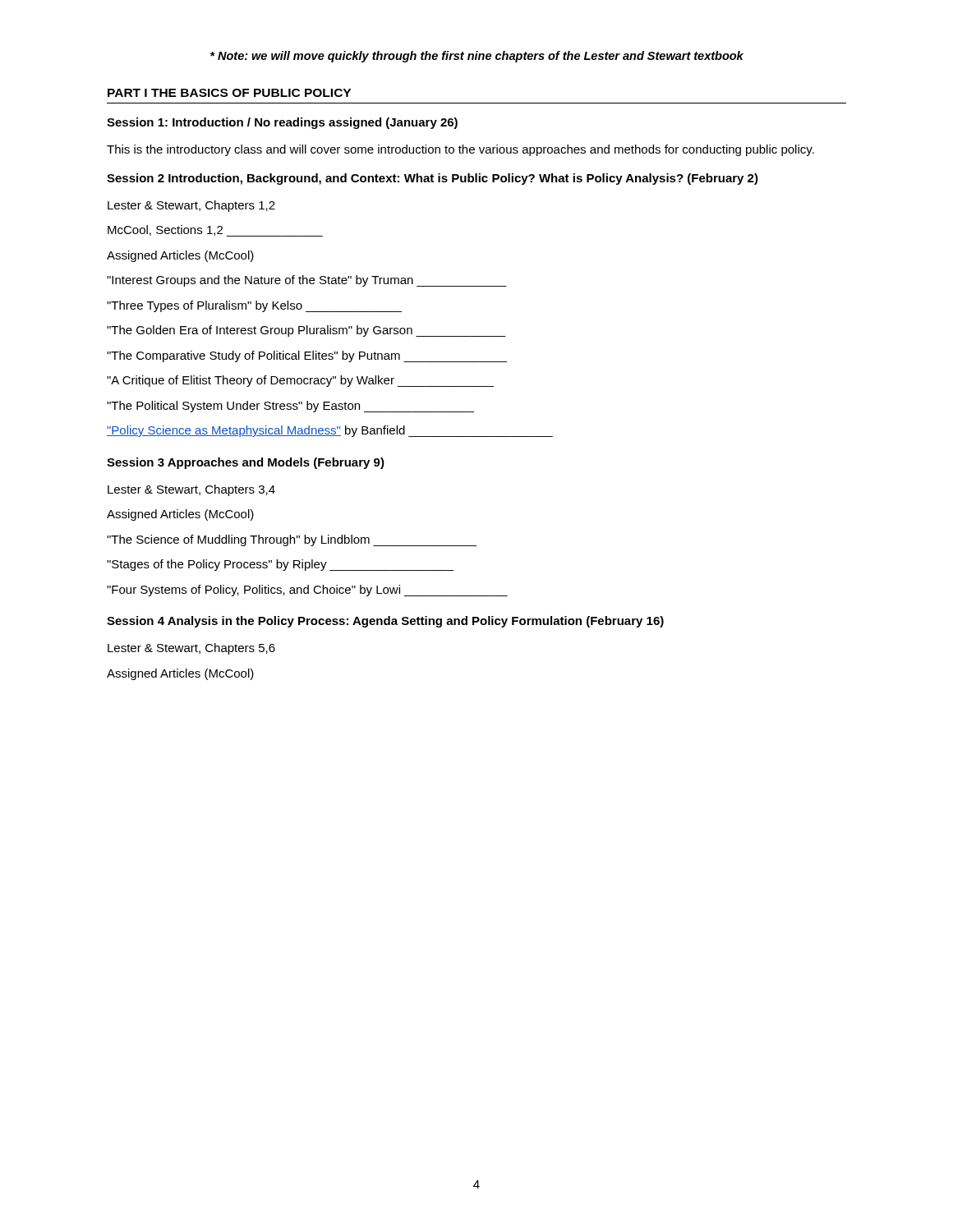Screen dimensions: 1232x953
Task: Locate the block of text that opens with ""Four Systems of Policy, Politics, and Choice""
Action: [307, 589]
